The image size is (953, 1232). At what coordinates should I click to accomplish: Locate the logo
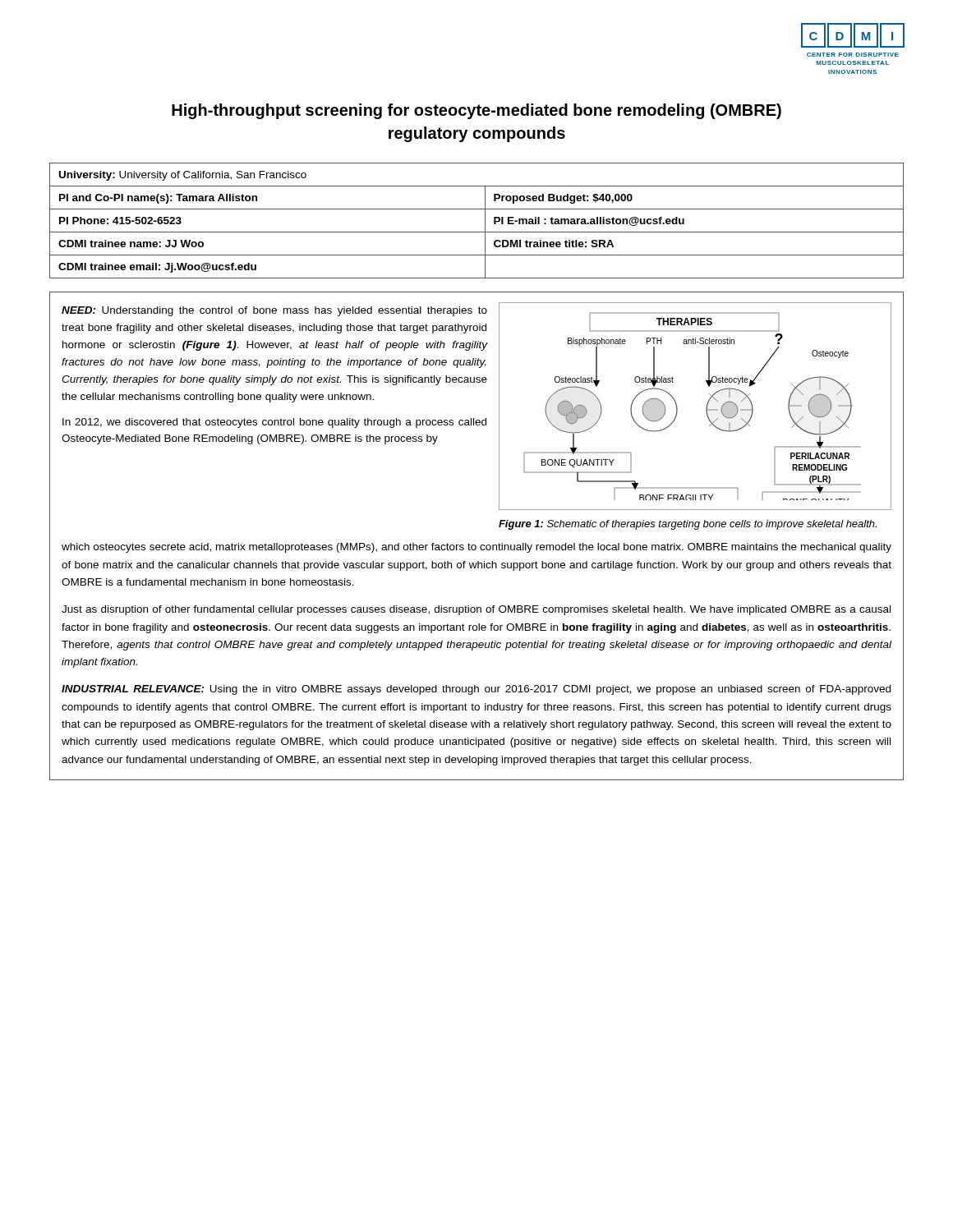pos(853,50)
